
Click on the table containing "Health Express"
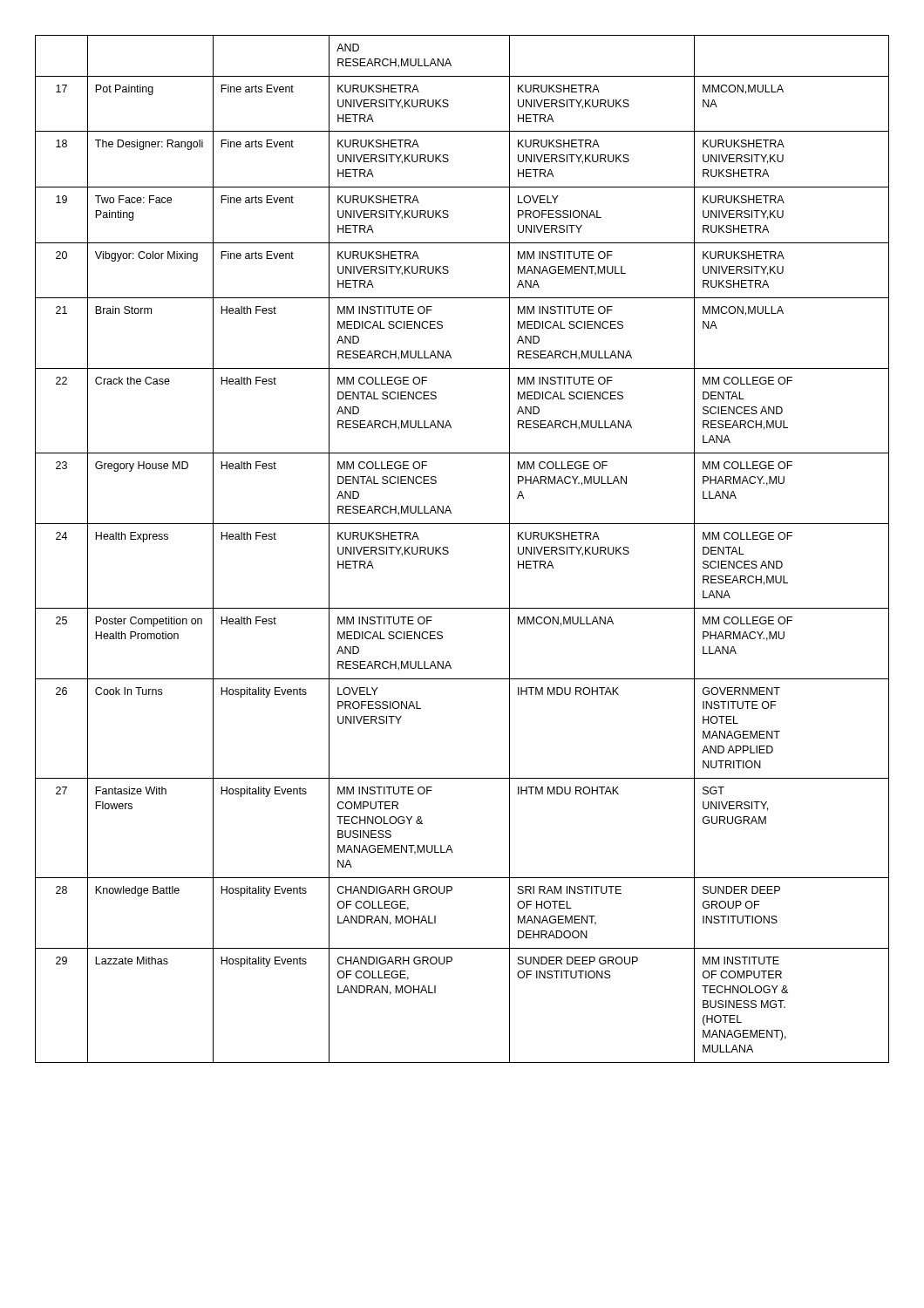tap(462, 549)
